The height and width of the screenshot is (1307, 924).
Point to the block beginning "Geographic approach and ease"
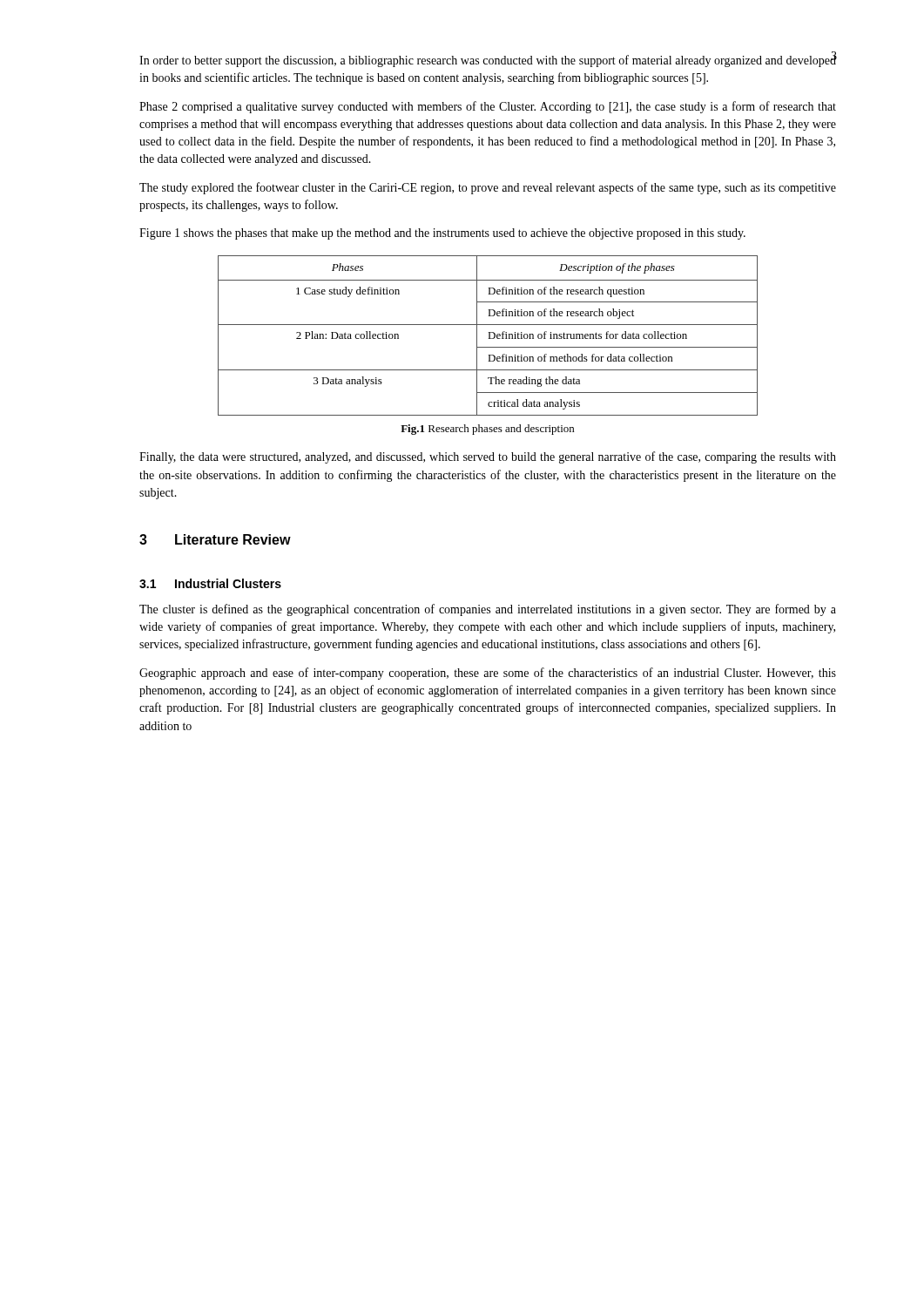click(x=488, y=700)
